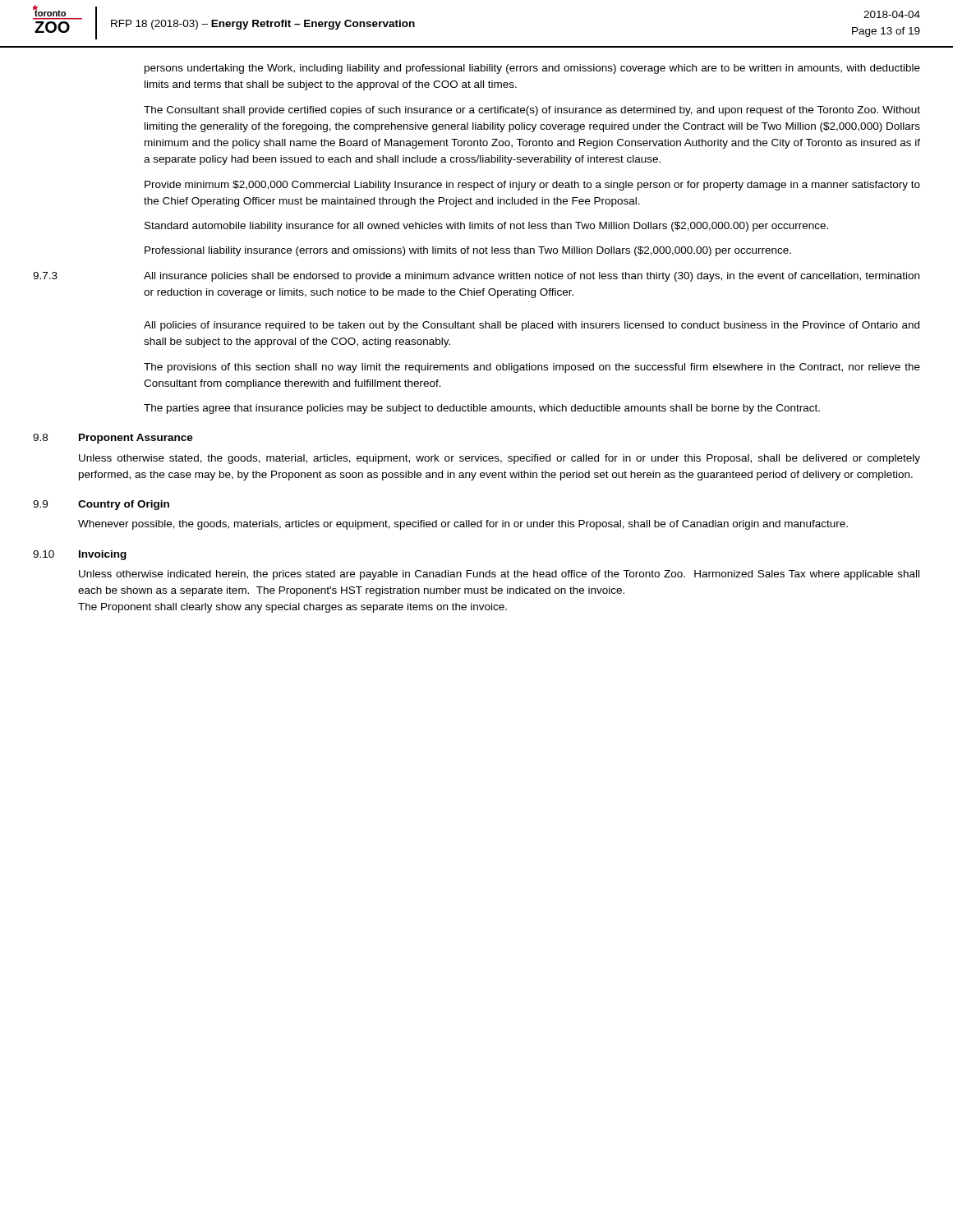This screenshot has width=953, height=1232.
Task: Find the block starting "Unless otherwise stated, the goods, material, articles, equipment,"
Action: click(499, 466)
